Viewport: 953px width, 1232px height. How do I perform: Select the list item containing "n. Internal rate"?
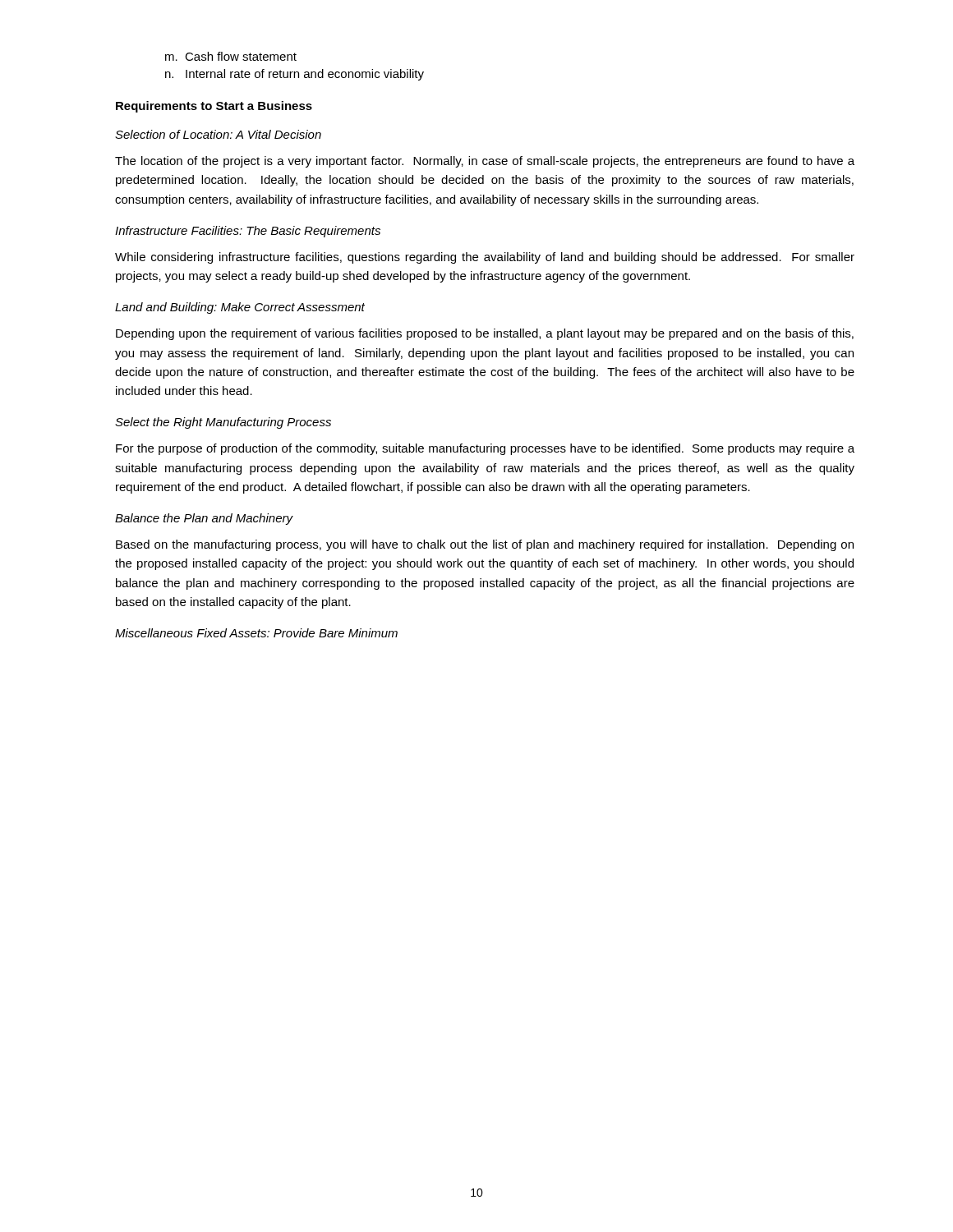294,73
